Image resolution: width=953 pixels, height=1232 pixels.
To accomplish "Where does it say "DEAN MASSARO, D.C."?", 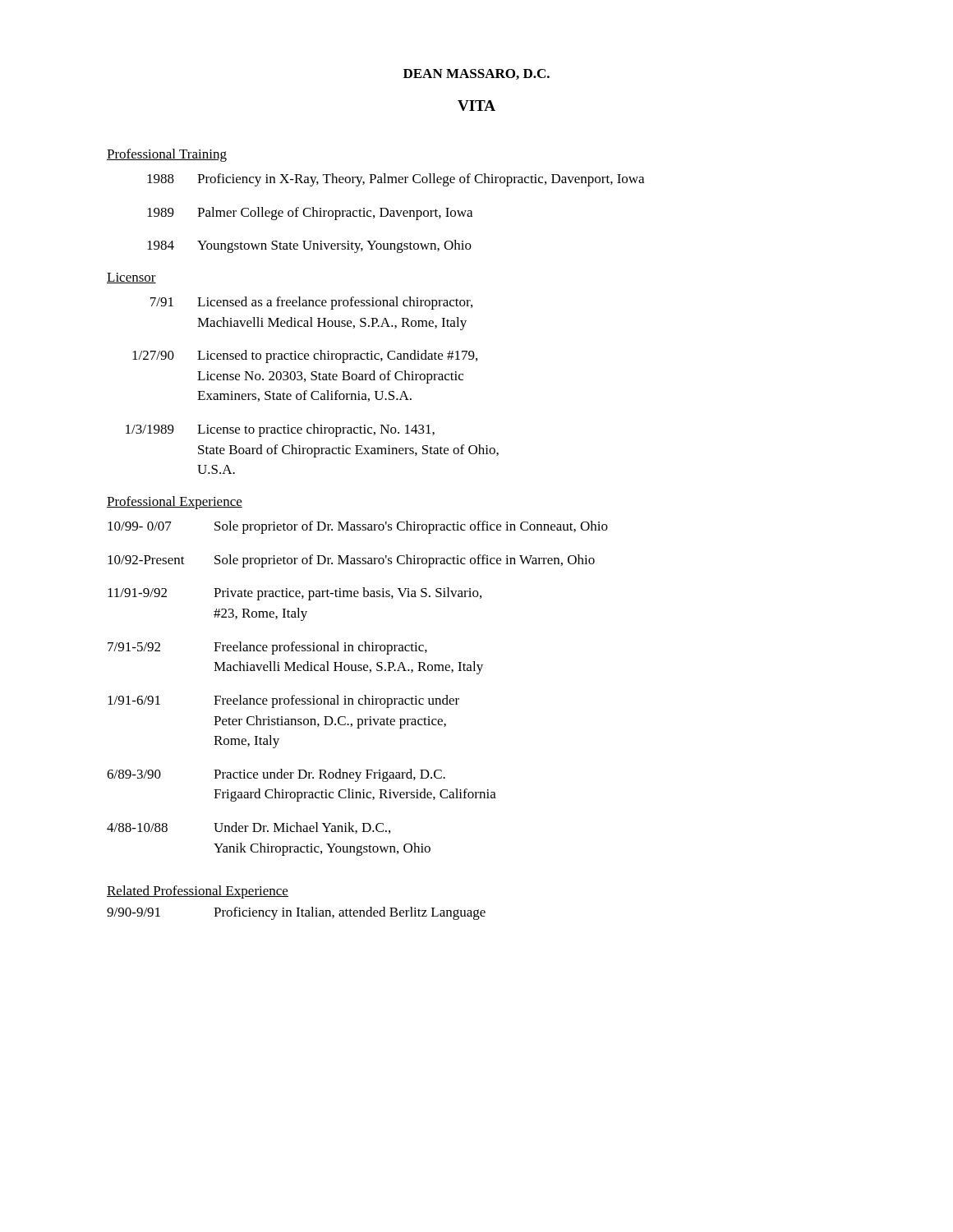I will coord(476,73).
